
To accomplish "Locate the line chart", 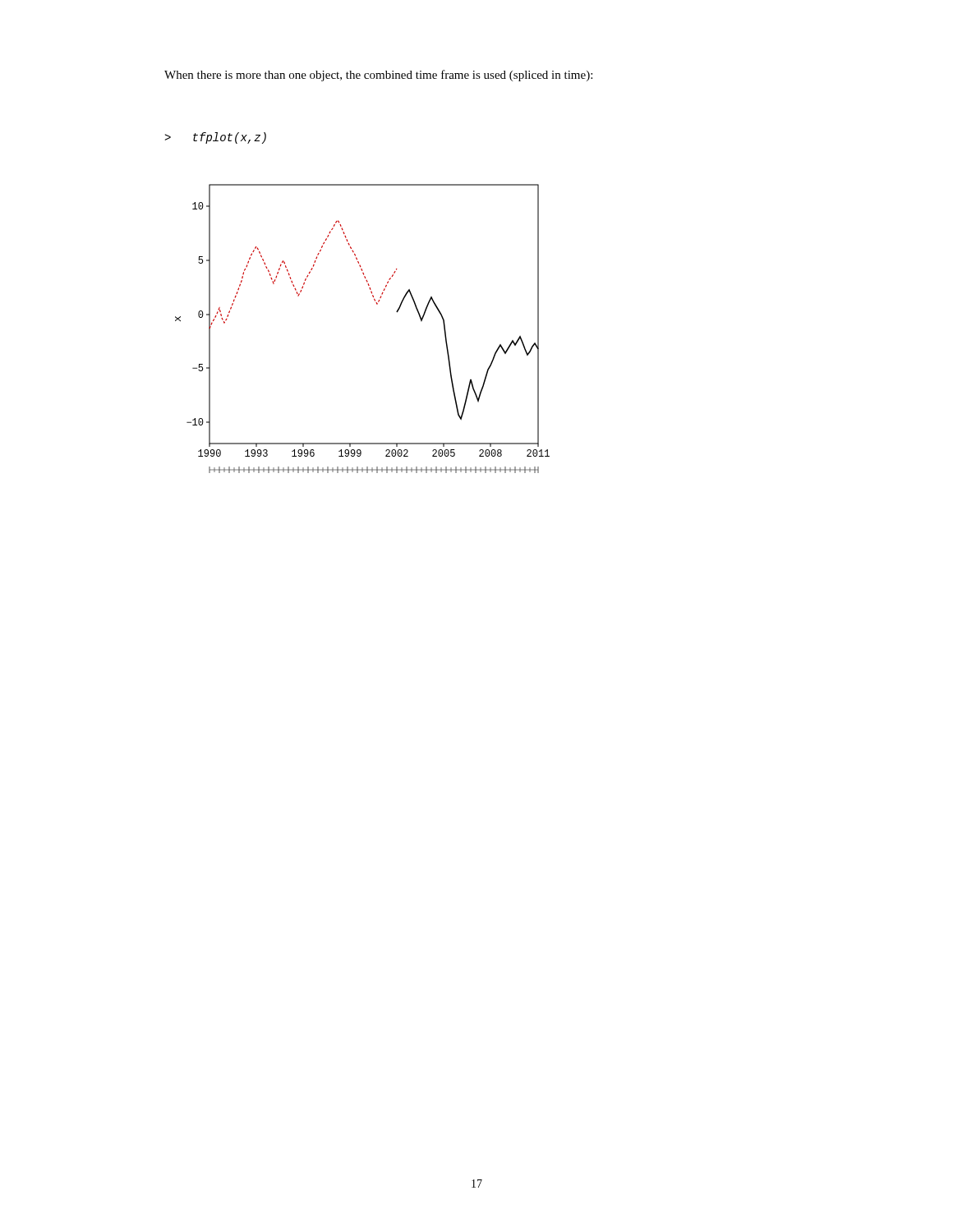I will click(x=361, y=337).
